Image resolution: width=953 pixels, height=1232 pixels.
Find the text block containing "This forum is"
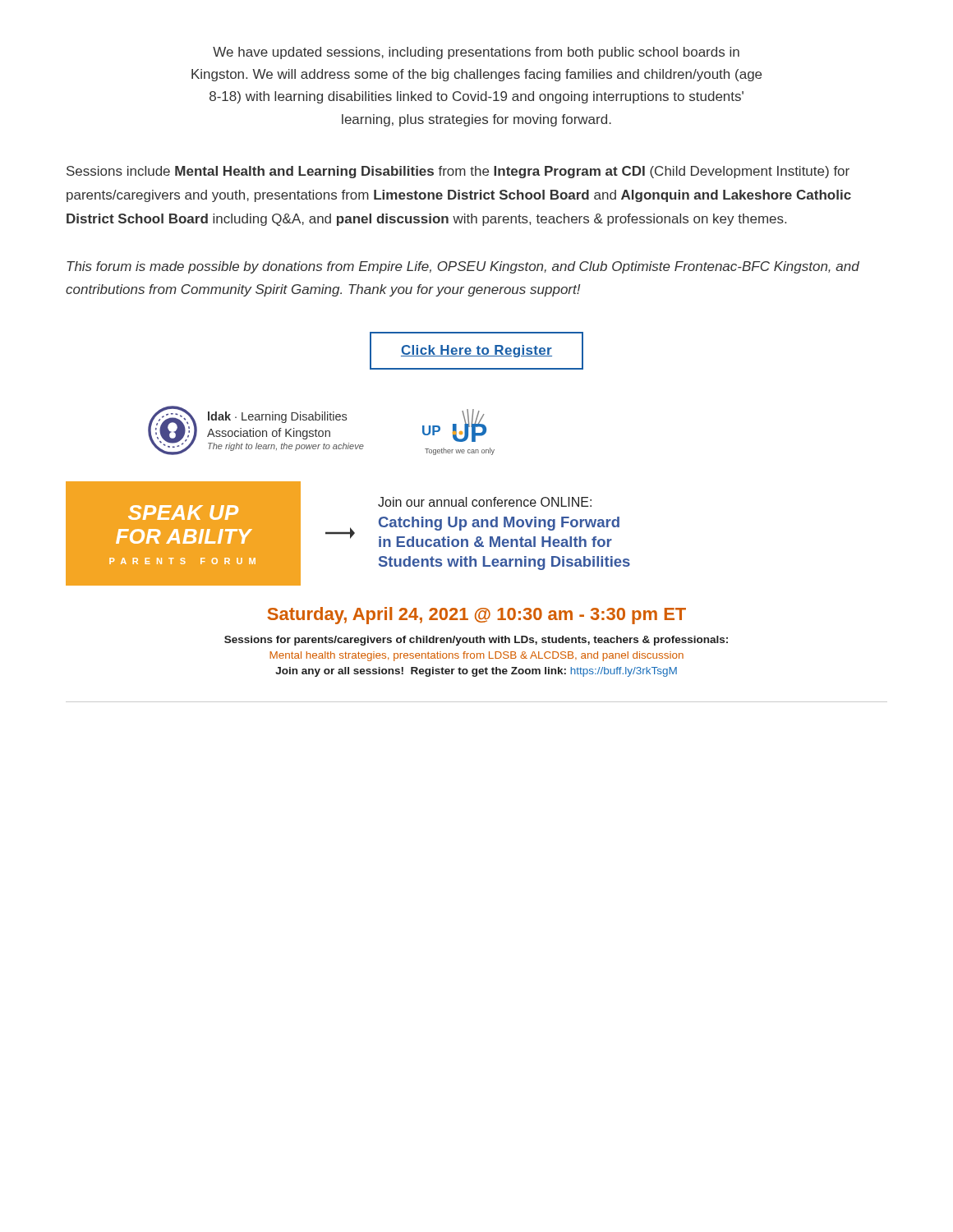pyautogui.click(x=462, y=278)
